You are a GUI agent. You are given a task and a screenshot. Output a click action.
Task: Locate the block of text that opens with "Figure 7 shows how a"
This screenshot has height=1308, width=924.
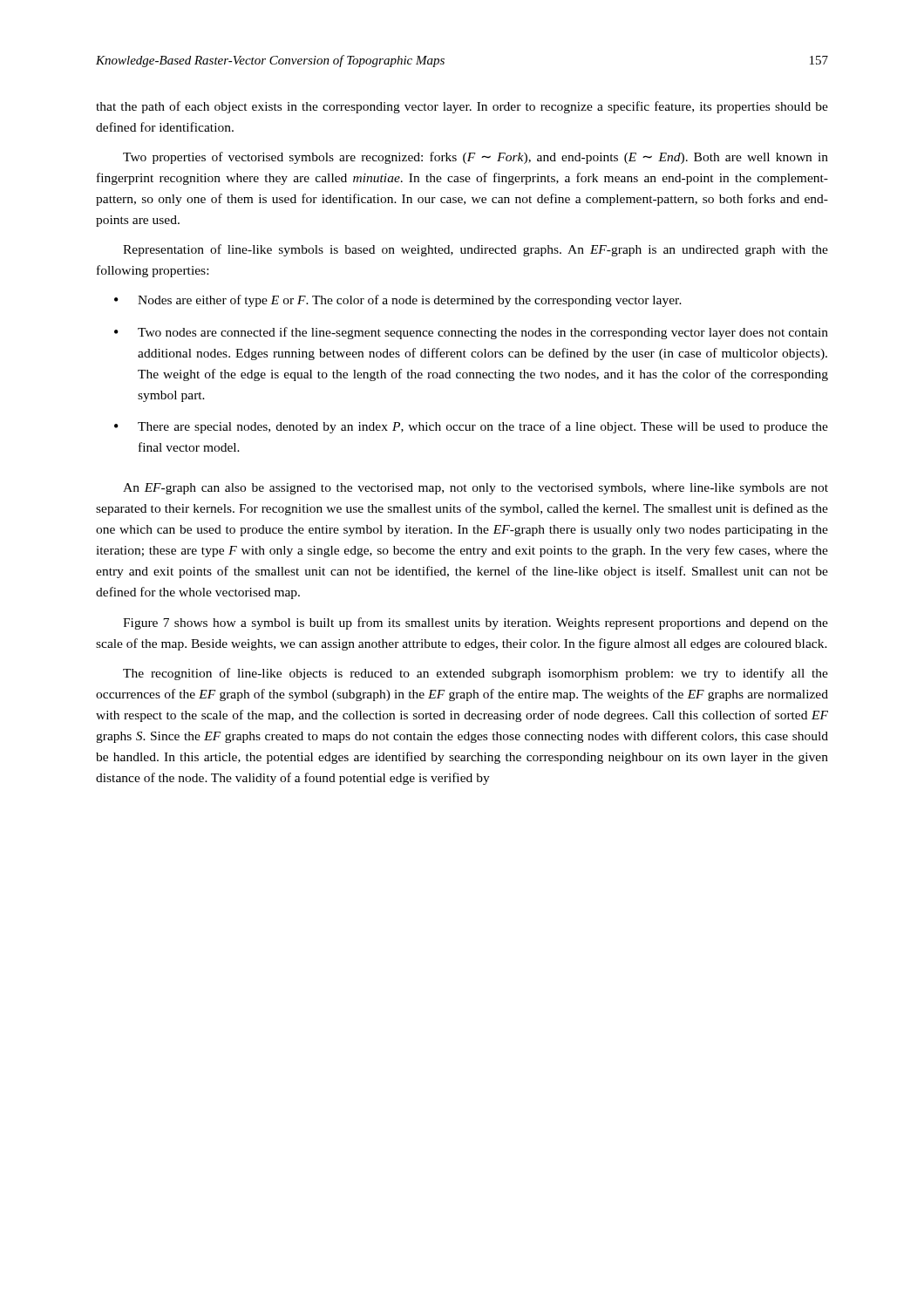(462, 633)
